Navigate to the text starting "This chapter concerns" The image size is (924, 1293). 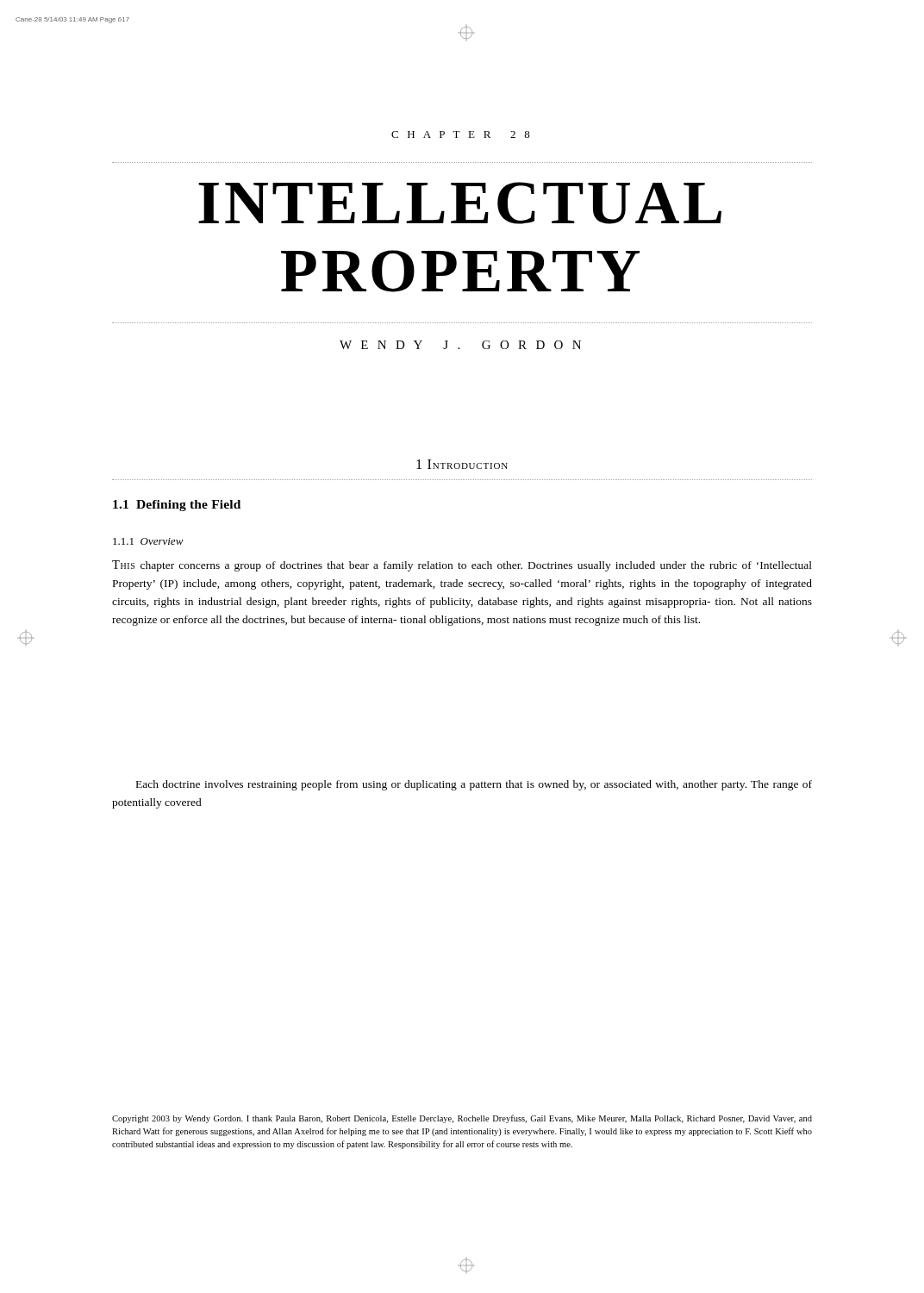[x=462, y=592]
